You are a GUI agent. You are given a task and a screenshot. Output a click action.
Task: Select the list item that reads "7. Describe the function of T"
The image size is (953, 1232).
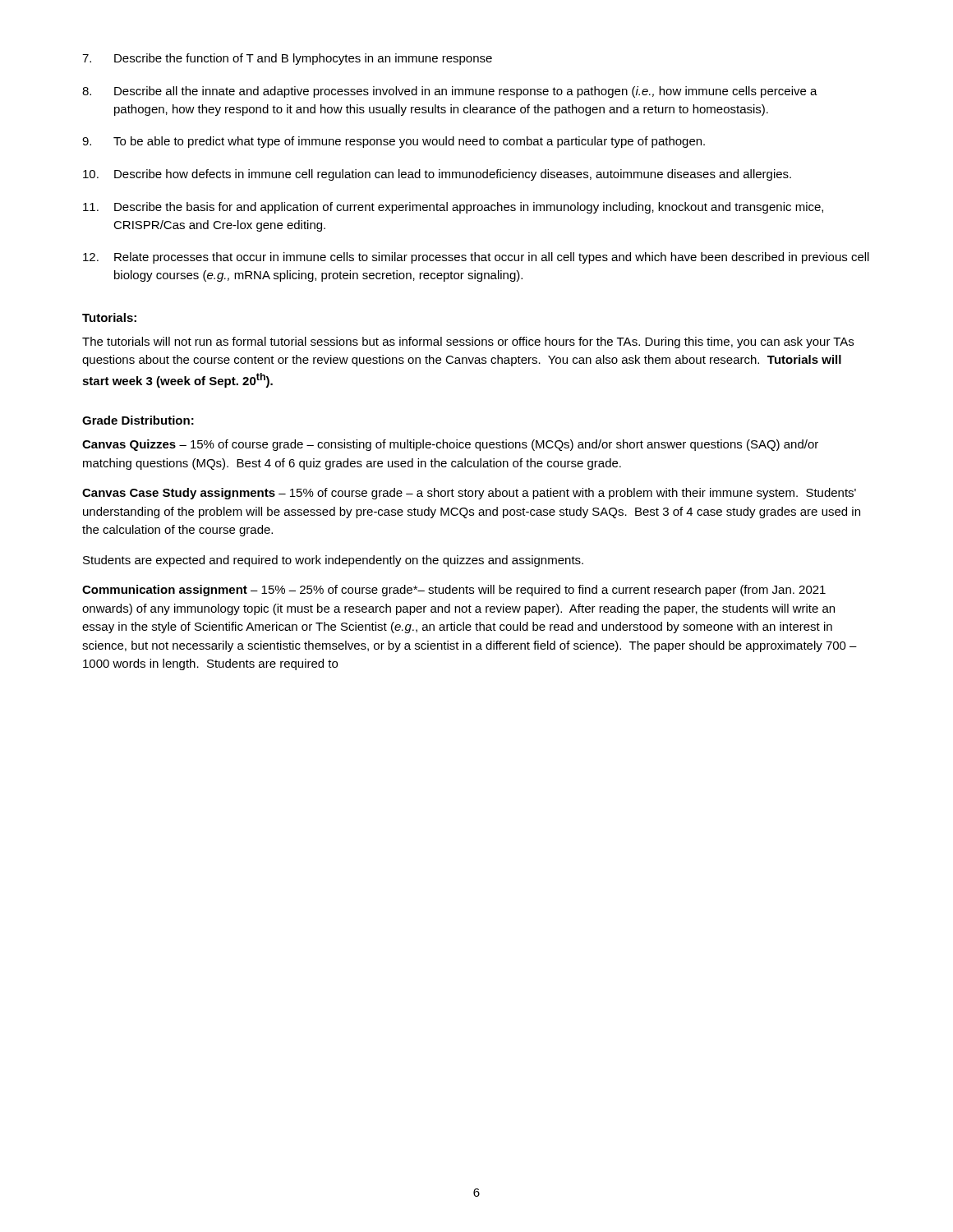click(476, 58)
